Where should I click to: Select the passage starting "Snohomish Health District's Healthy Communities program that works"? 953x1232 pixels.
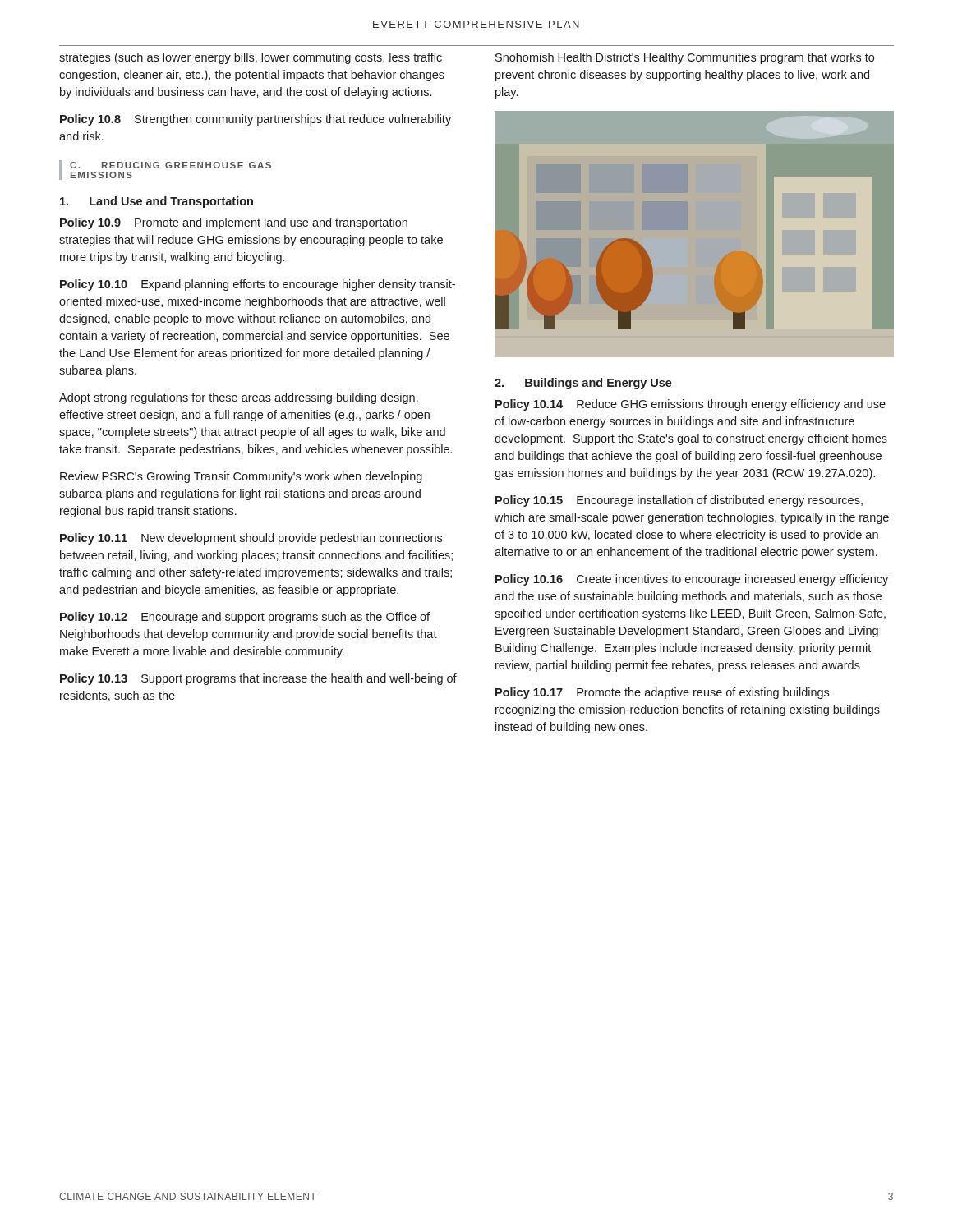(685, 75)
